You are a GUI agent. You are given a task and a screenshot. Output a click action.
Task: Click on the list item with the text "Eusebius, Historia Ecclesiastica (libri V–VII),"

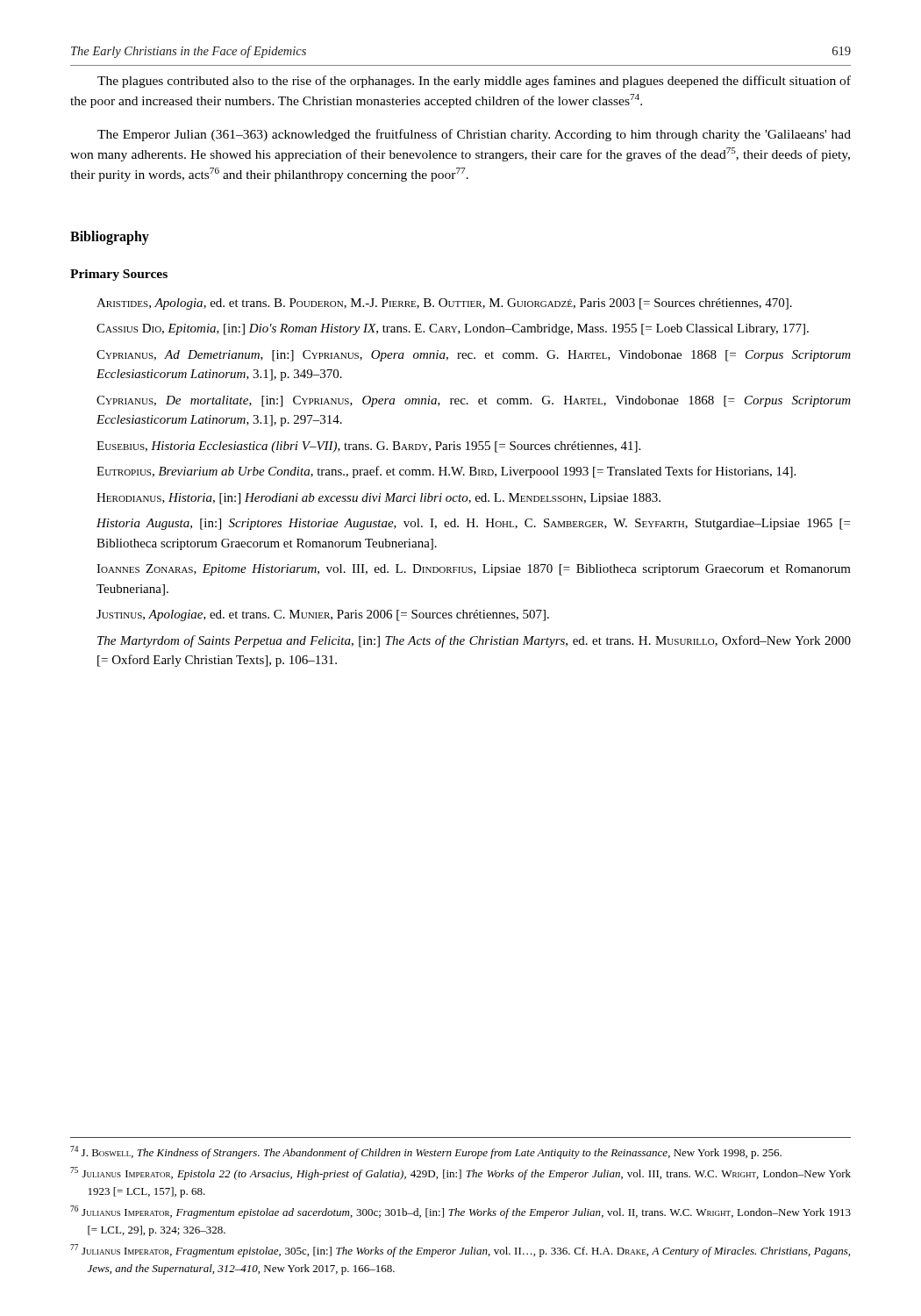[x=369, y=445]
